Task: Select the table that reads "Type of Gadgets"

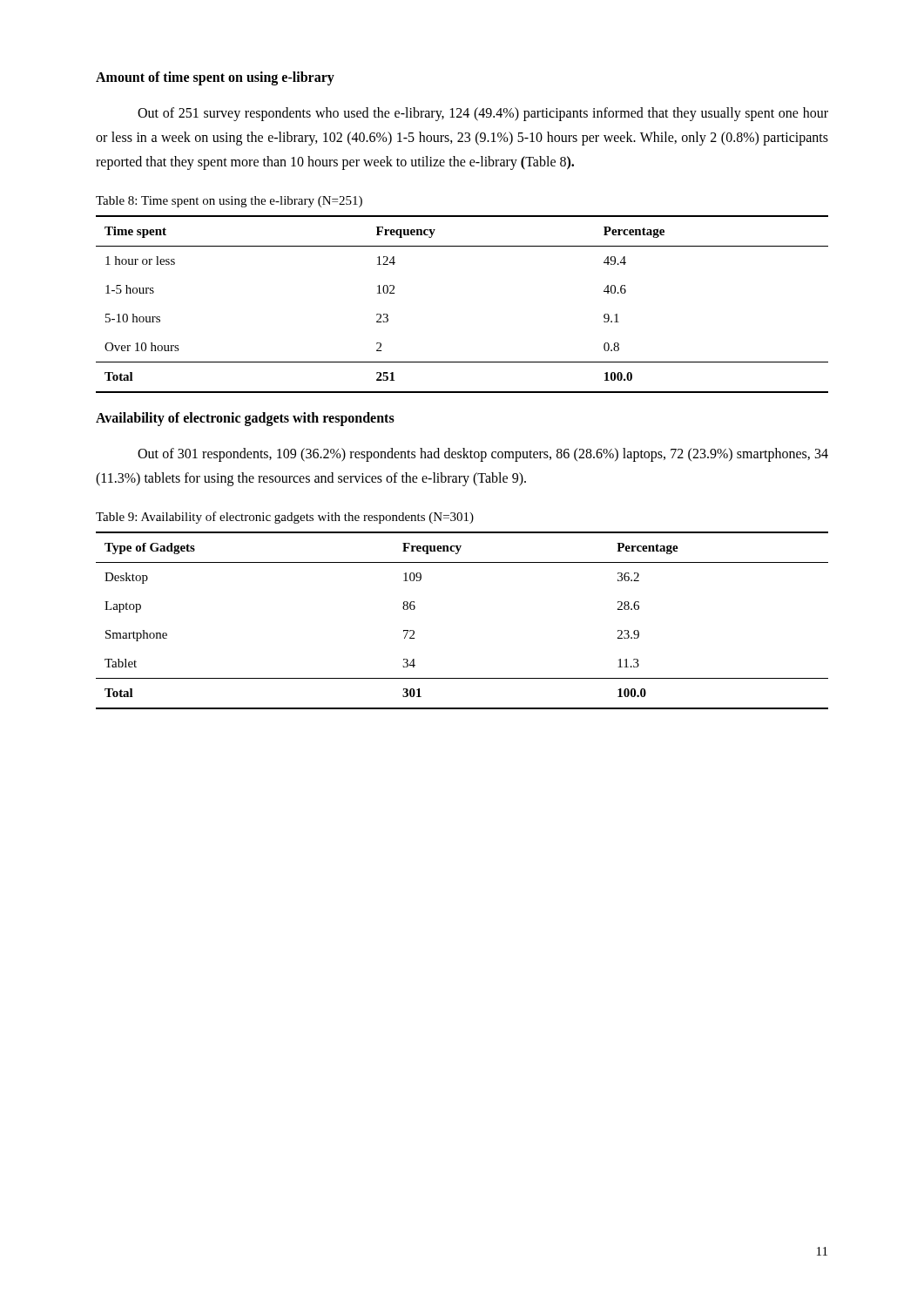Action: [462, 620]
